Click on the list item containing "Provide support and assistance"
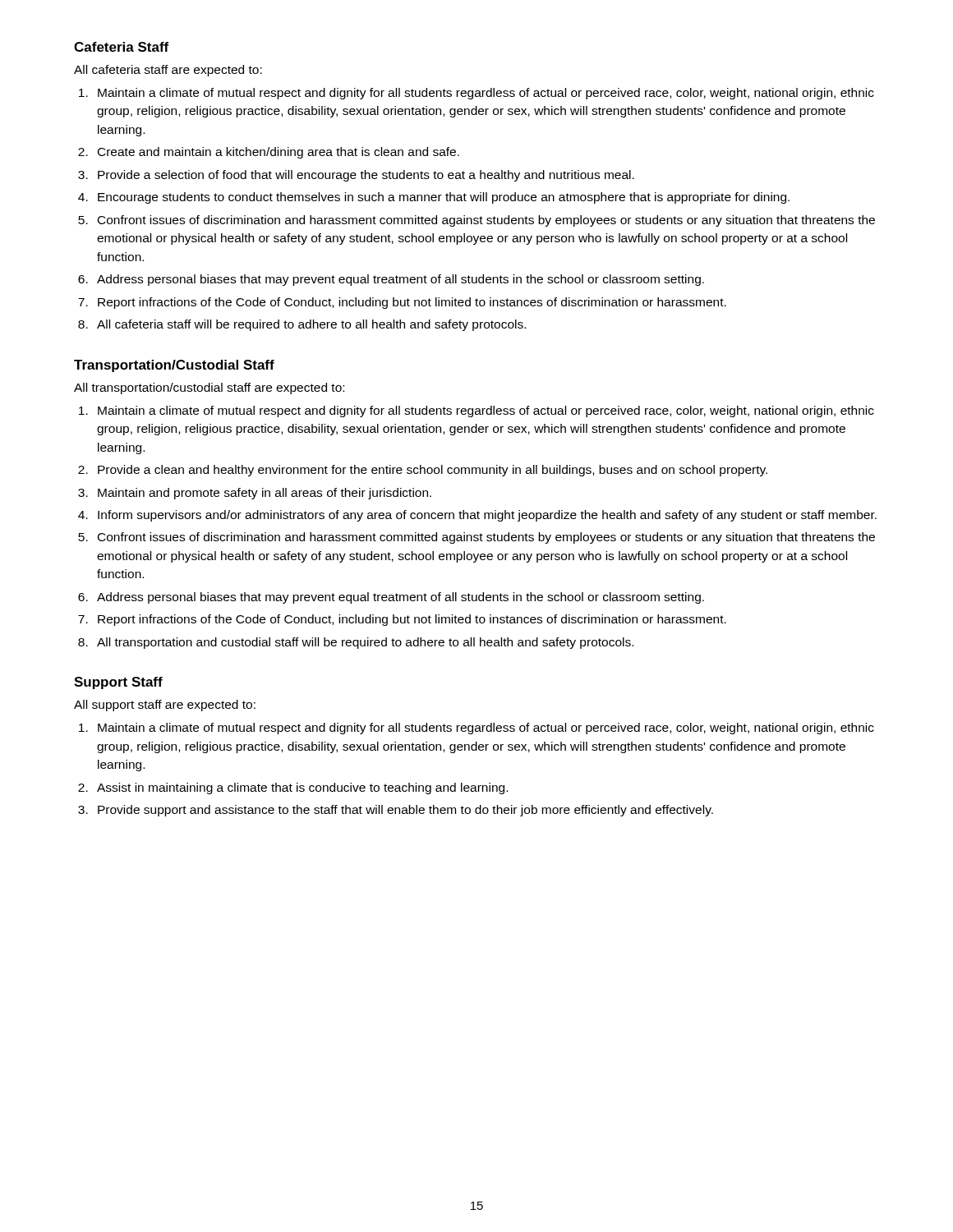953x1232 pixels. click(405, 810)
